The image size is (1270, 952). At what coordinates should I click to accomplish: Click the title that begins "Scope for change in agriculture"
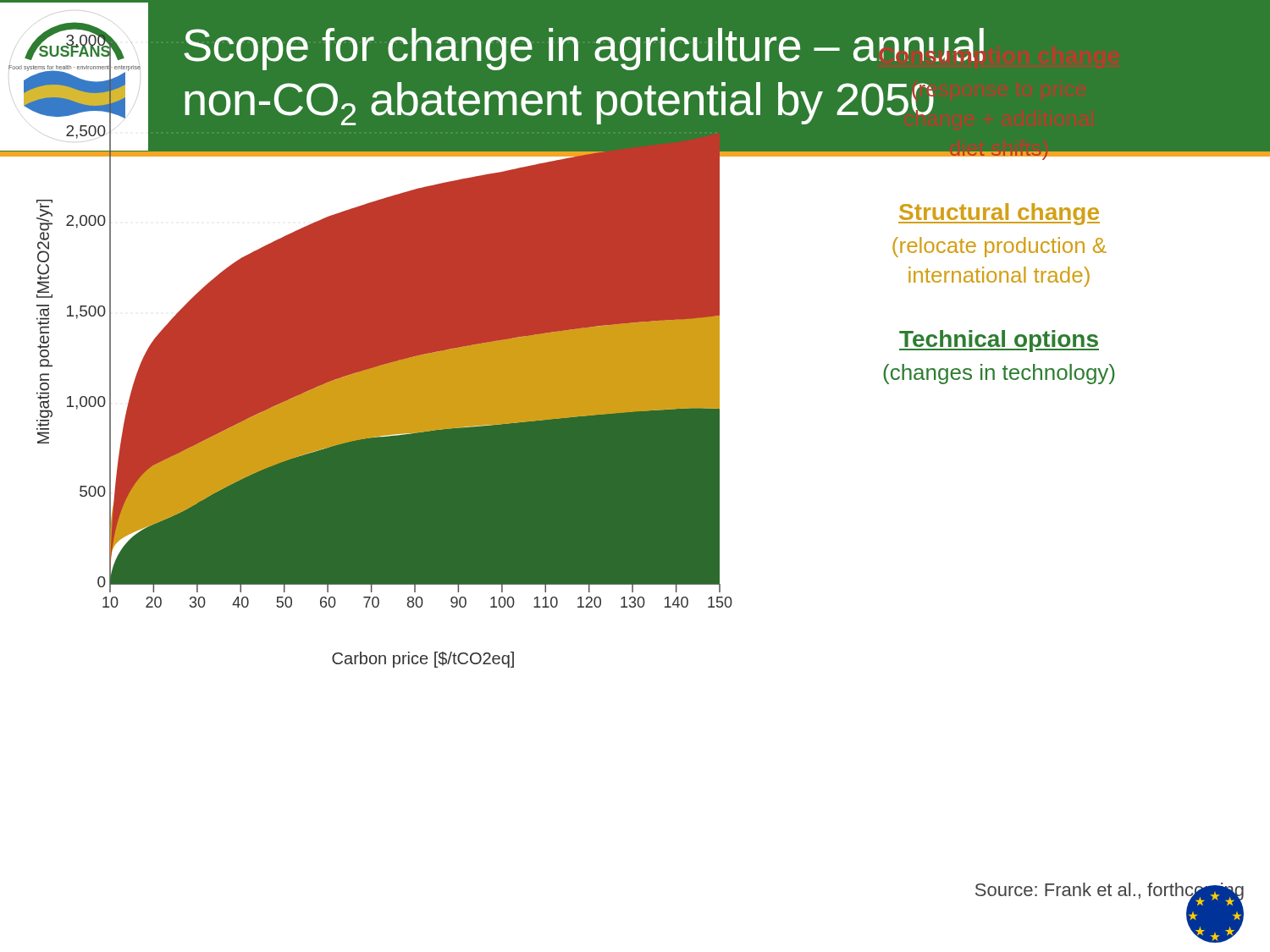pos(584,76)
